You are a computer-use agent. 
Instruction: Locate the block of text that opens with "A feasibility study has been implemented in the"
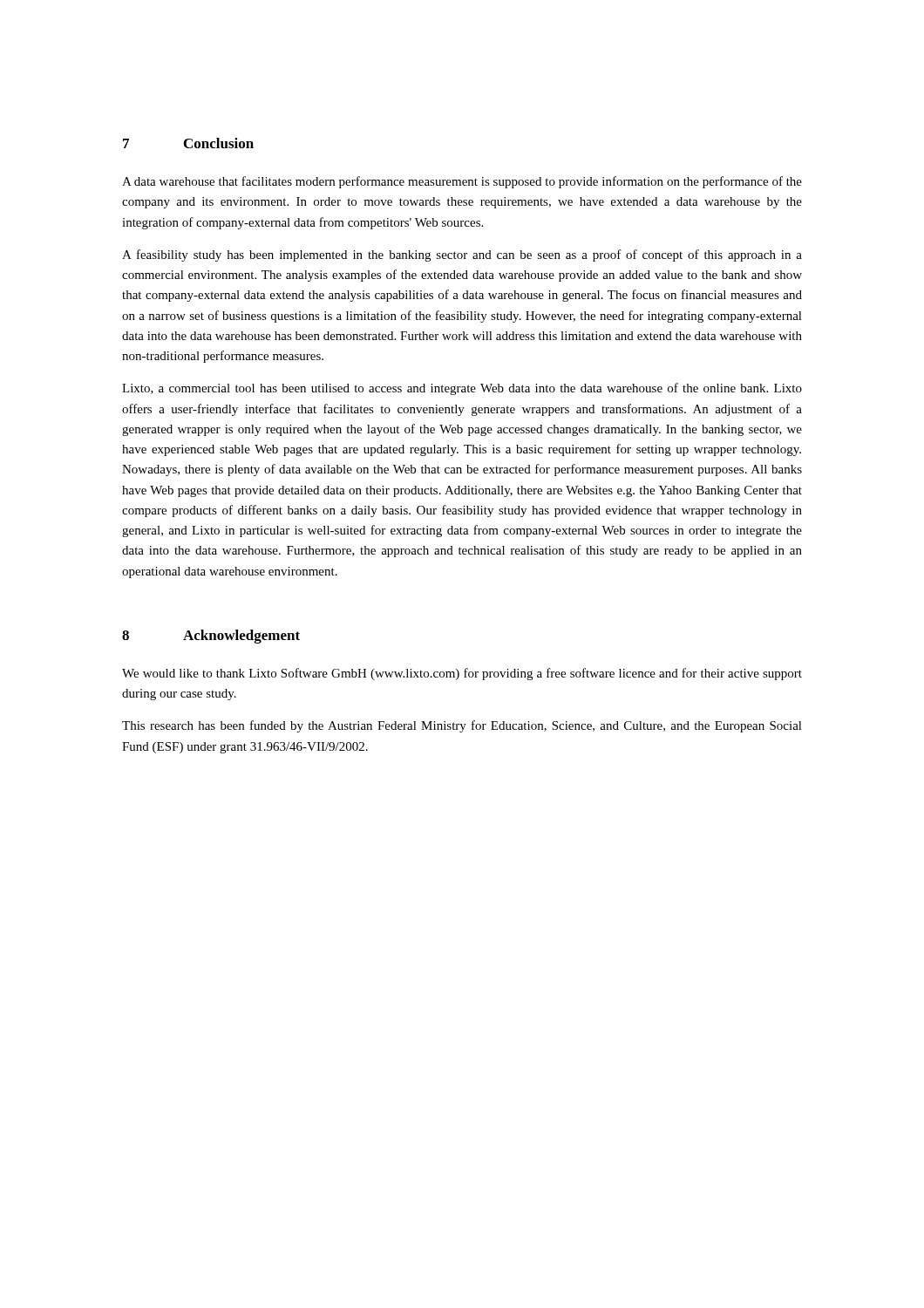462,305
